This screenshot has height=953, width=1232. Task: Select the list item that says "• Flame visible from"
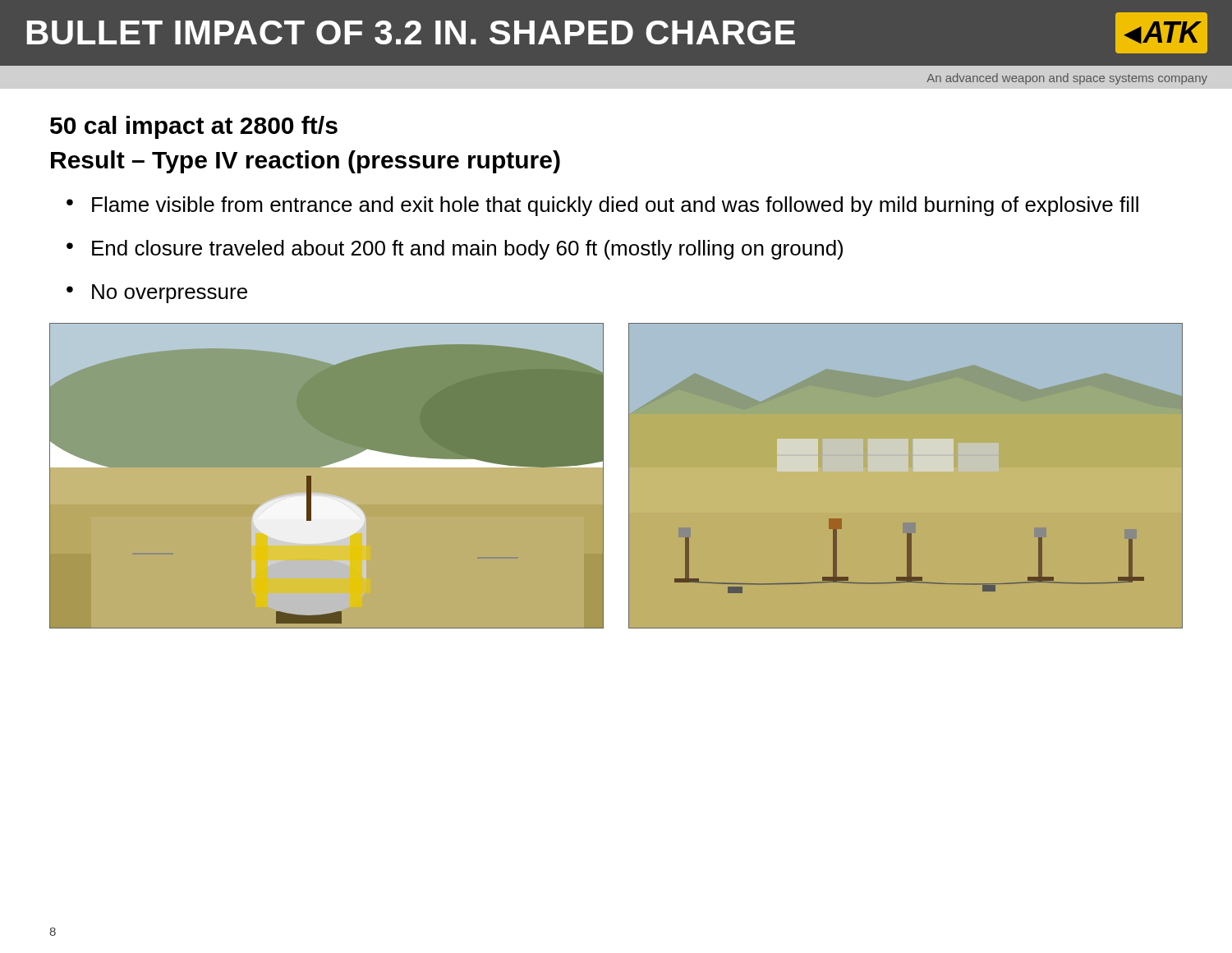click(x=624, y=205)
